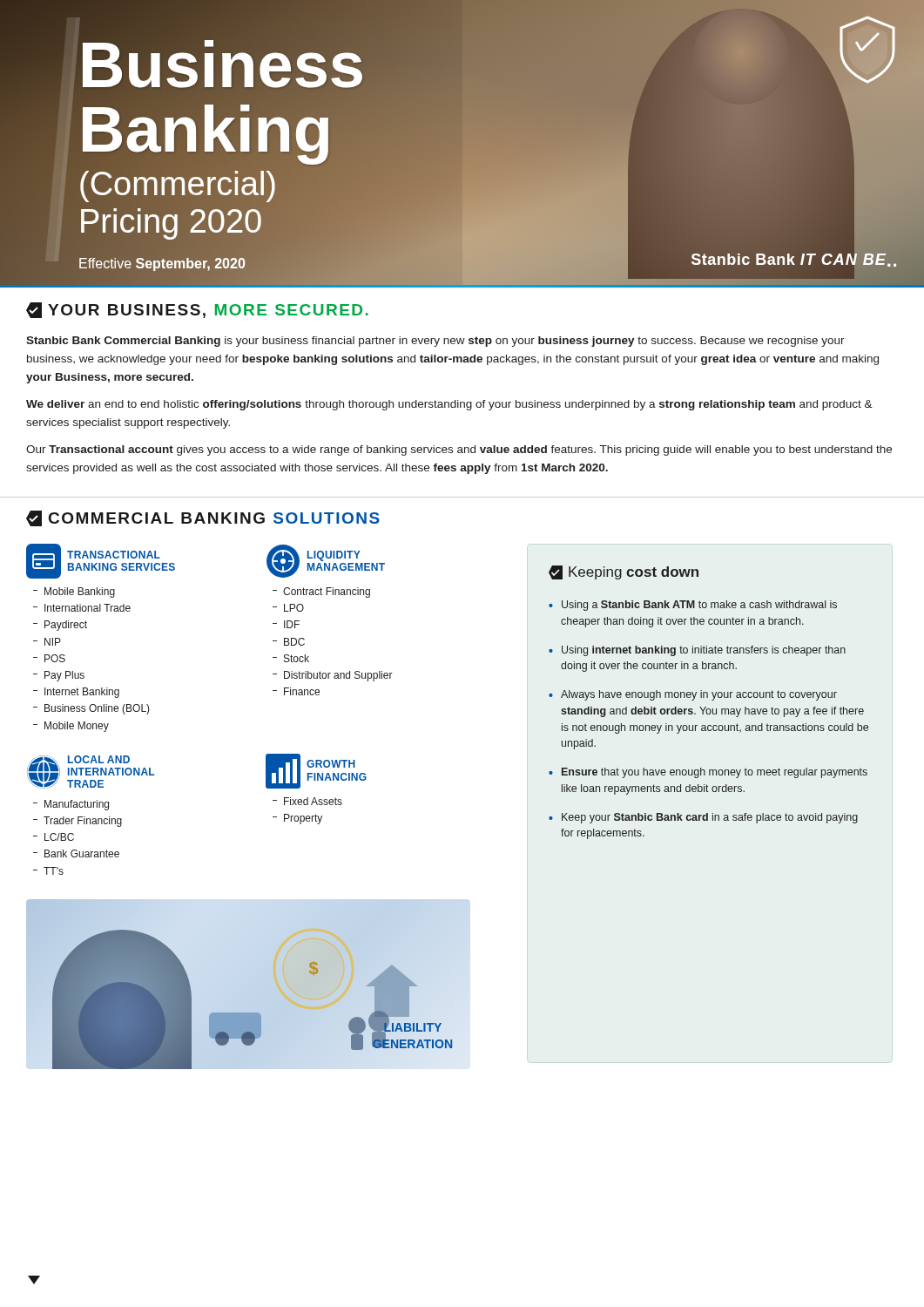This screenshot has height=1307, width=924.
Task: Click on the passage starting "Using internet banking to initiate transfers is cheaper"
Action: click(x=703, y=658)
